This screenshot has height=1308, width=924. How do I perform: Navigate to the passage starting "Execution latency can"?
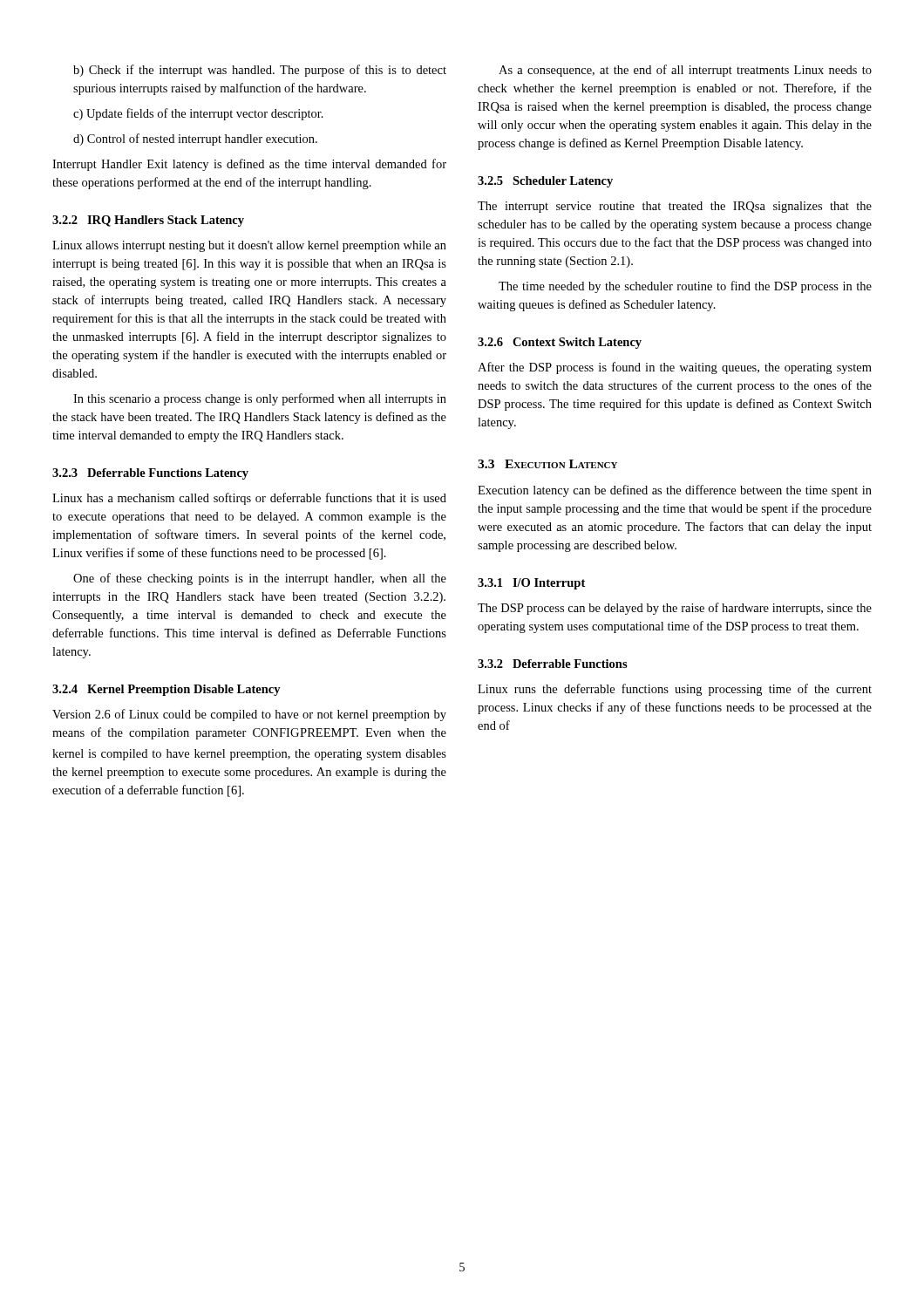[675, 518]
